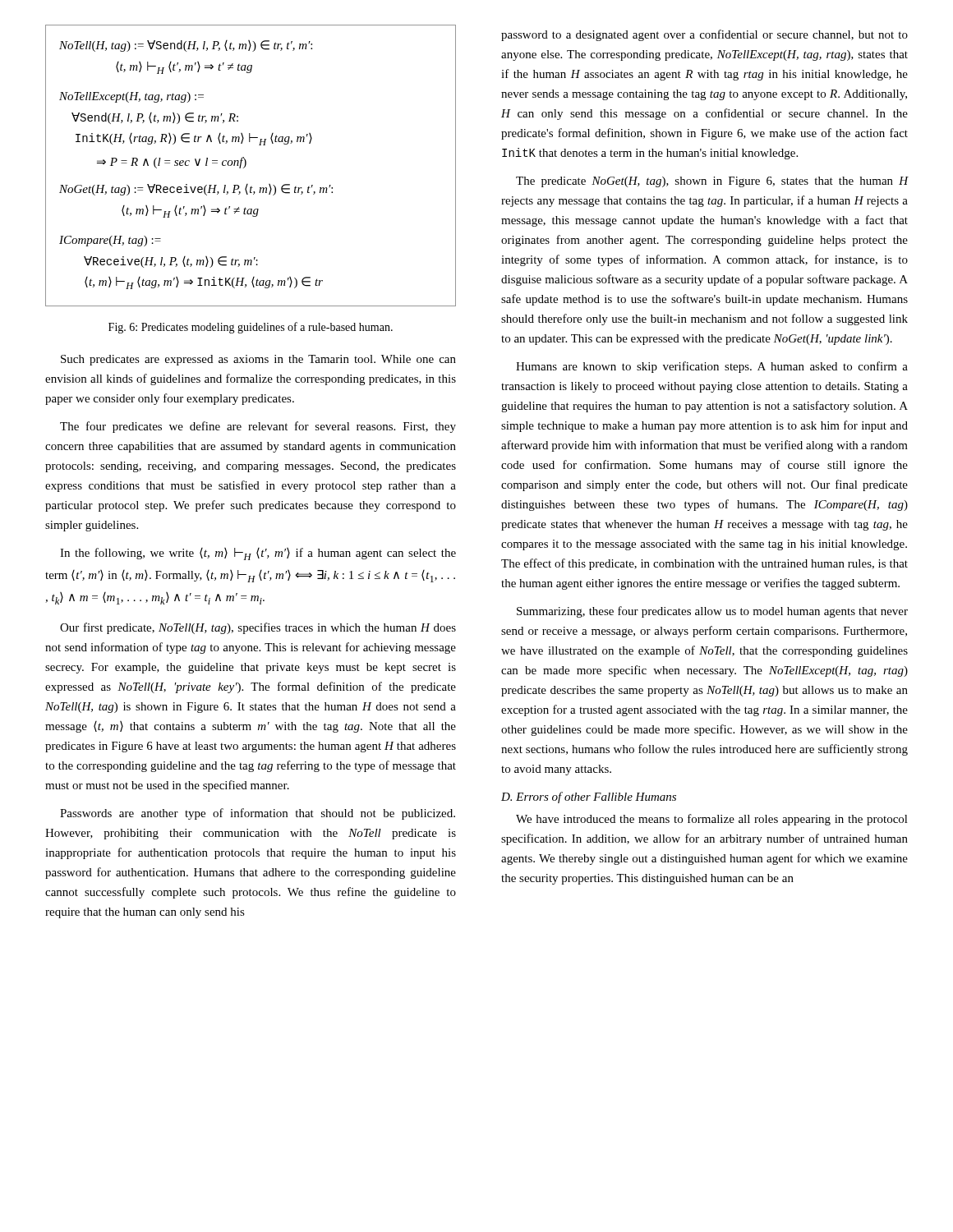The height and width of the screenshot is (1232, 953).
Task: Navigate to the text starting "In the following, we"
Action: 251,576
